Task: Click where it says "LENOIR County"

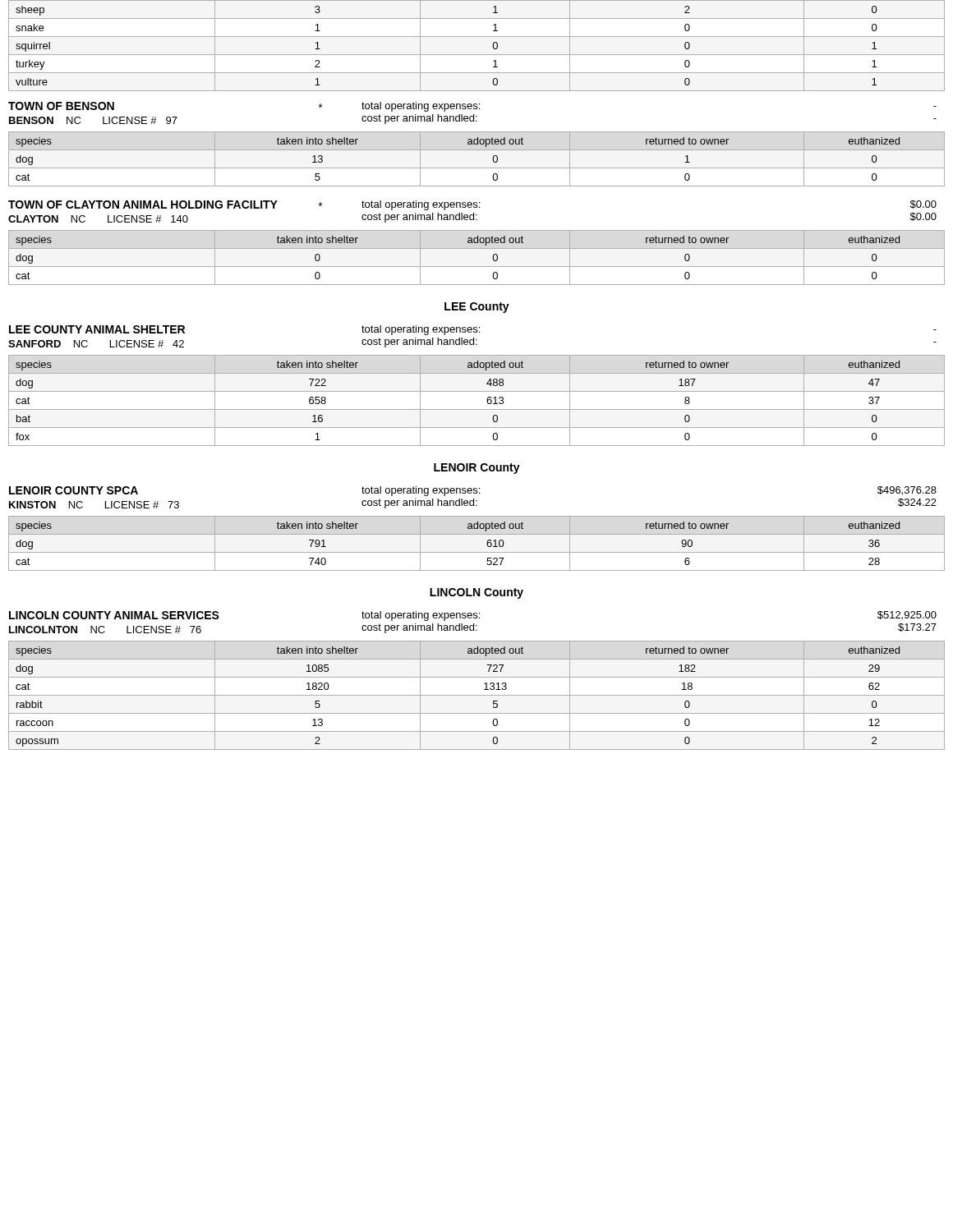Action: point(476,467)
